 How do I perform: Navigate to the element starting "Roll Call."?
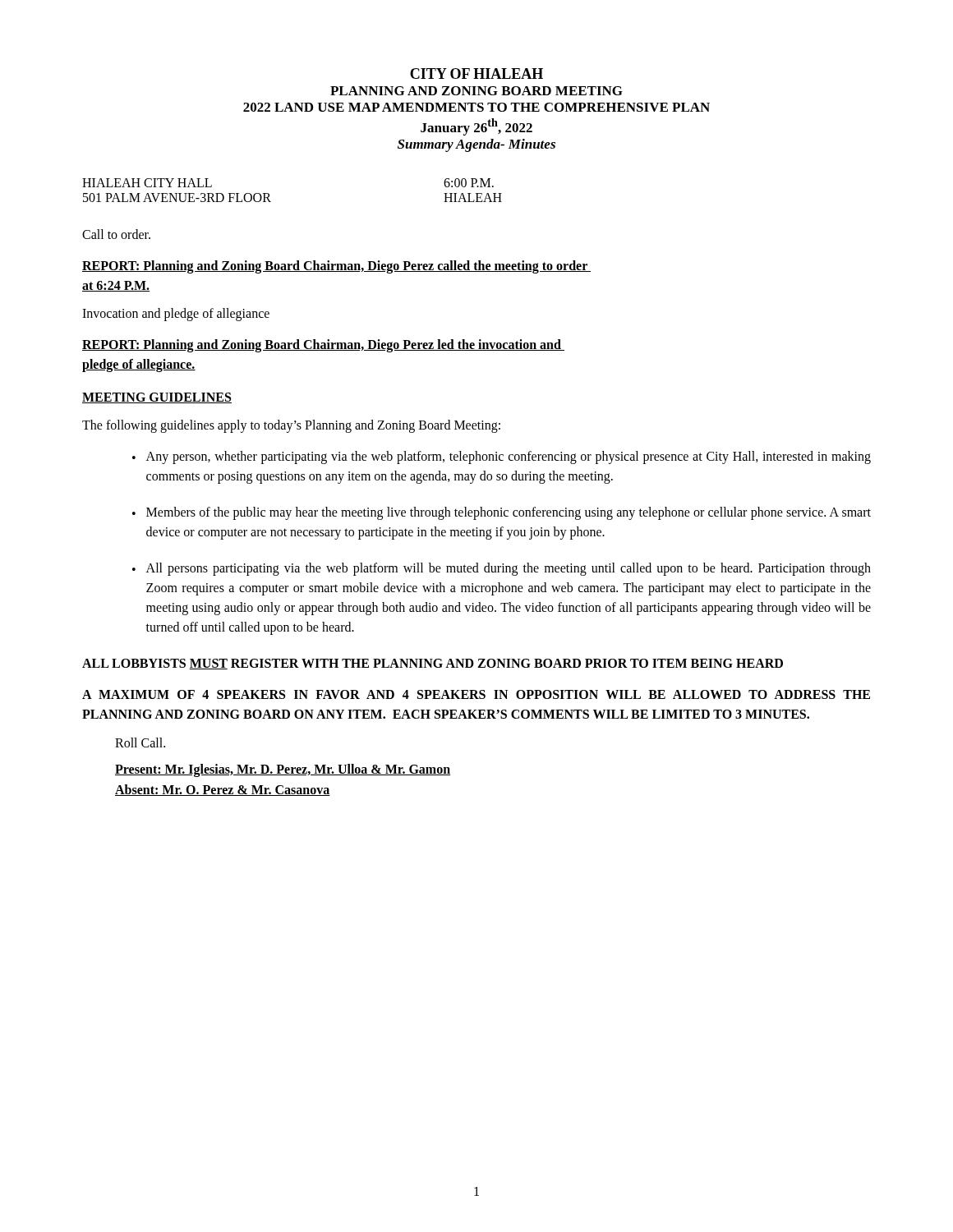[141, 743]
